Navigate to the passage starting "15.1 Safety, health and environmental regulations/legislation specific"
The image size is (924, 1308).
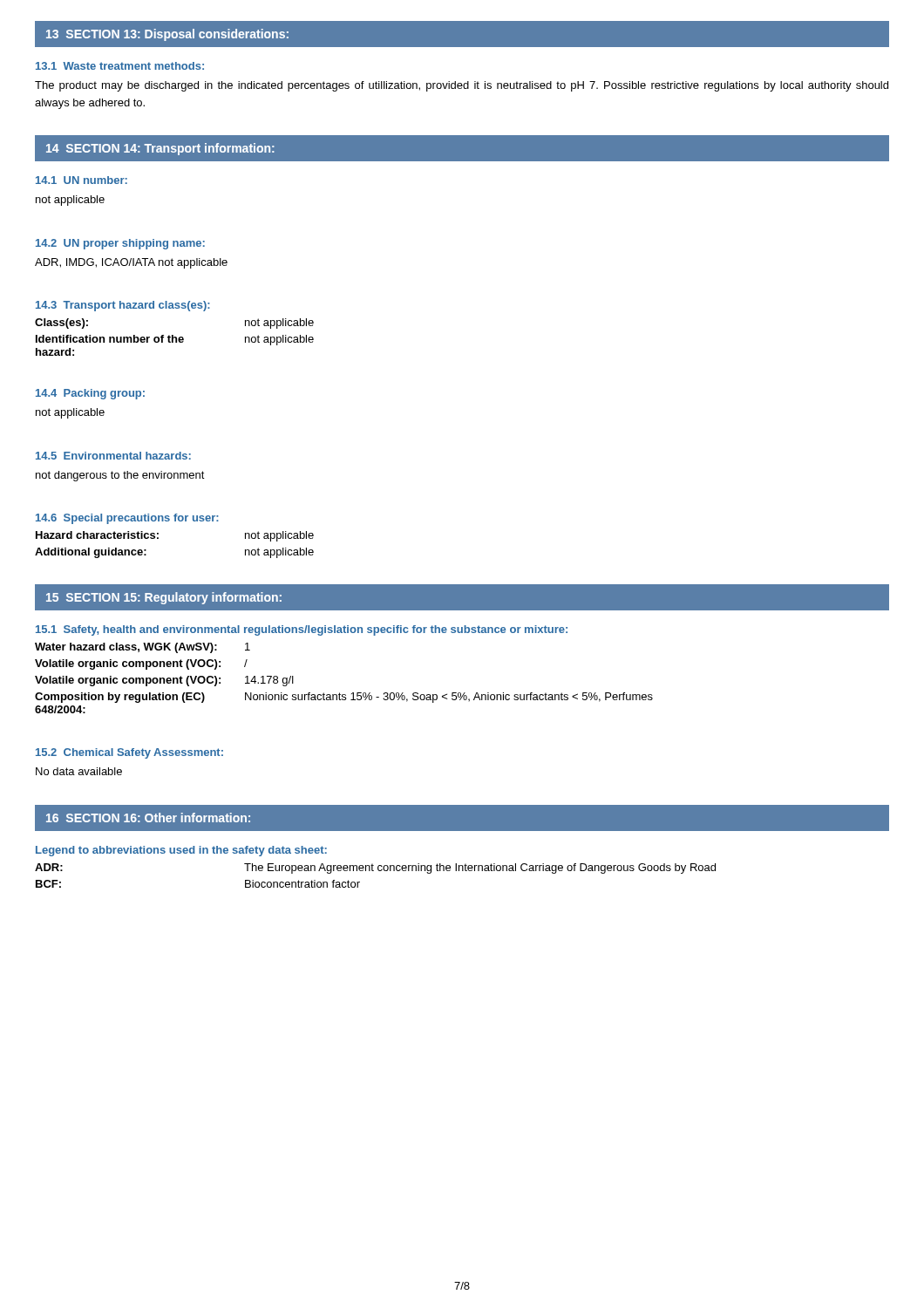point(302,629)
